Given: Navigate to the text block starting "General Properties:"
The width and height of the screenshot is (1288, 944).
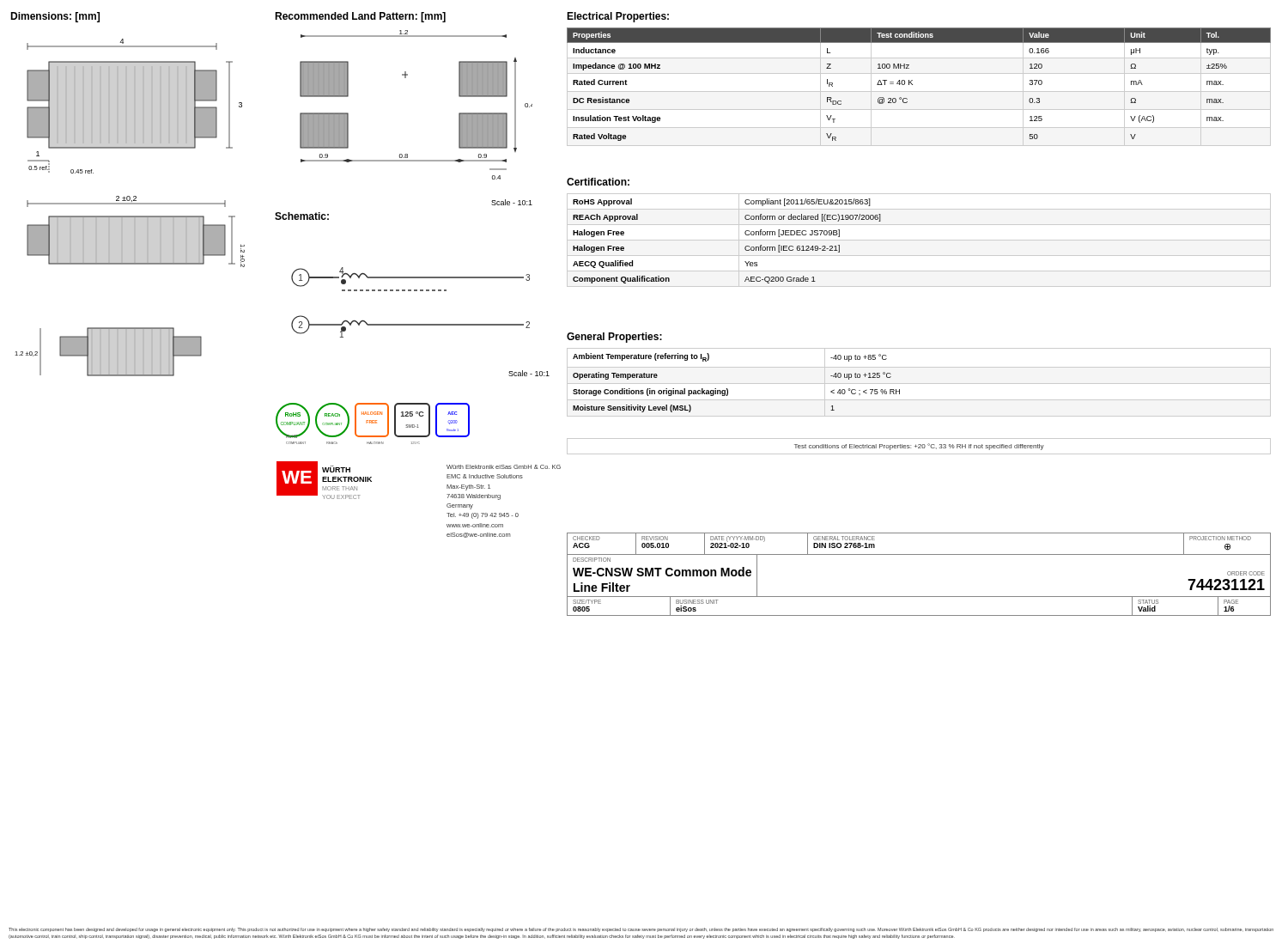Looking at the screenshot, I should [x=615, y=337].
